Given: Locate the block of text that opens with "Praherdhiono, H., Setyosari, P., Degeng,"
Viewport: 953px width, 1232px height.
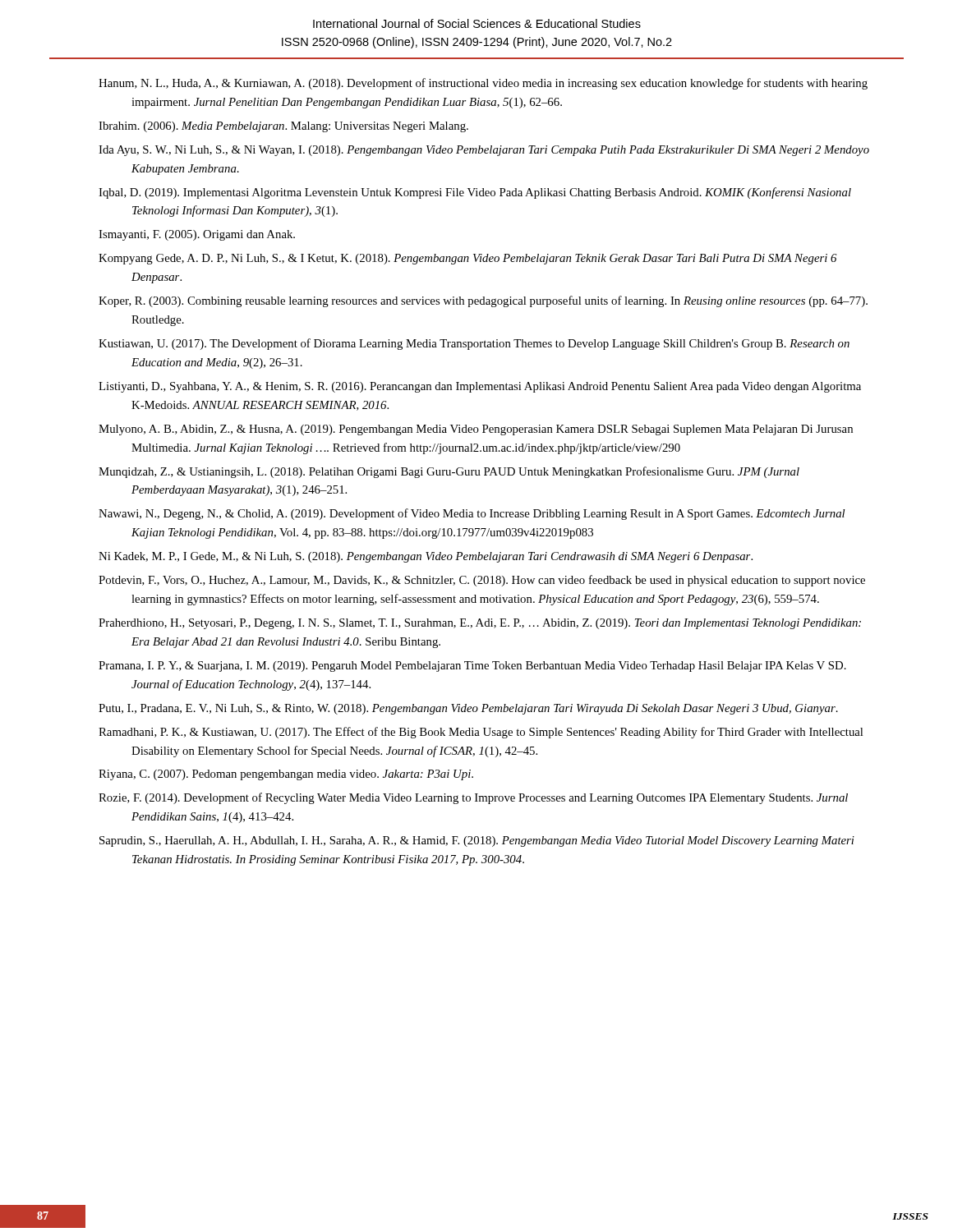Looking at the screenshot, I should [480, 632].
